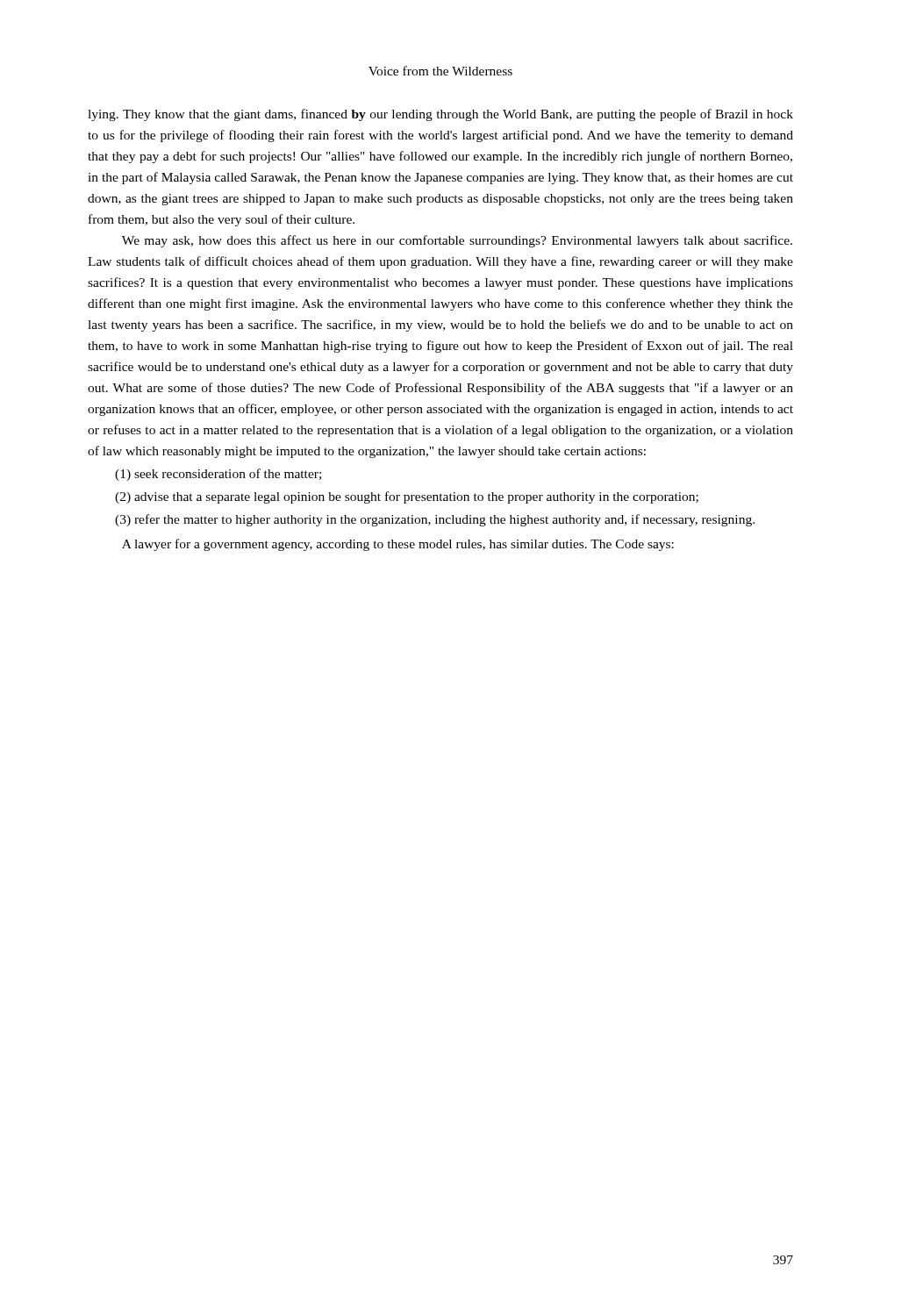Navigate to the region starting "(2) advise that a separate"
The height and width of the screenshot is (1316, 923).
point(454,497)
